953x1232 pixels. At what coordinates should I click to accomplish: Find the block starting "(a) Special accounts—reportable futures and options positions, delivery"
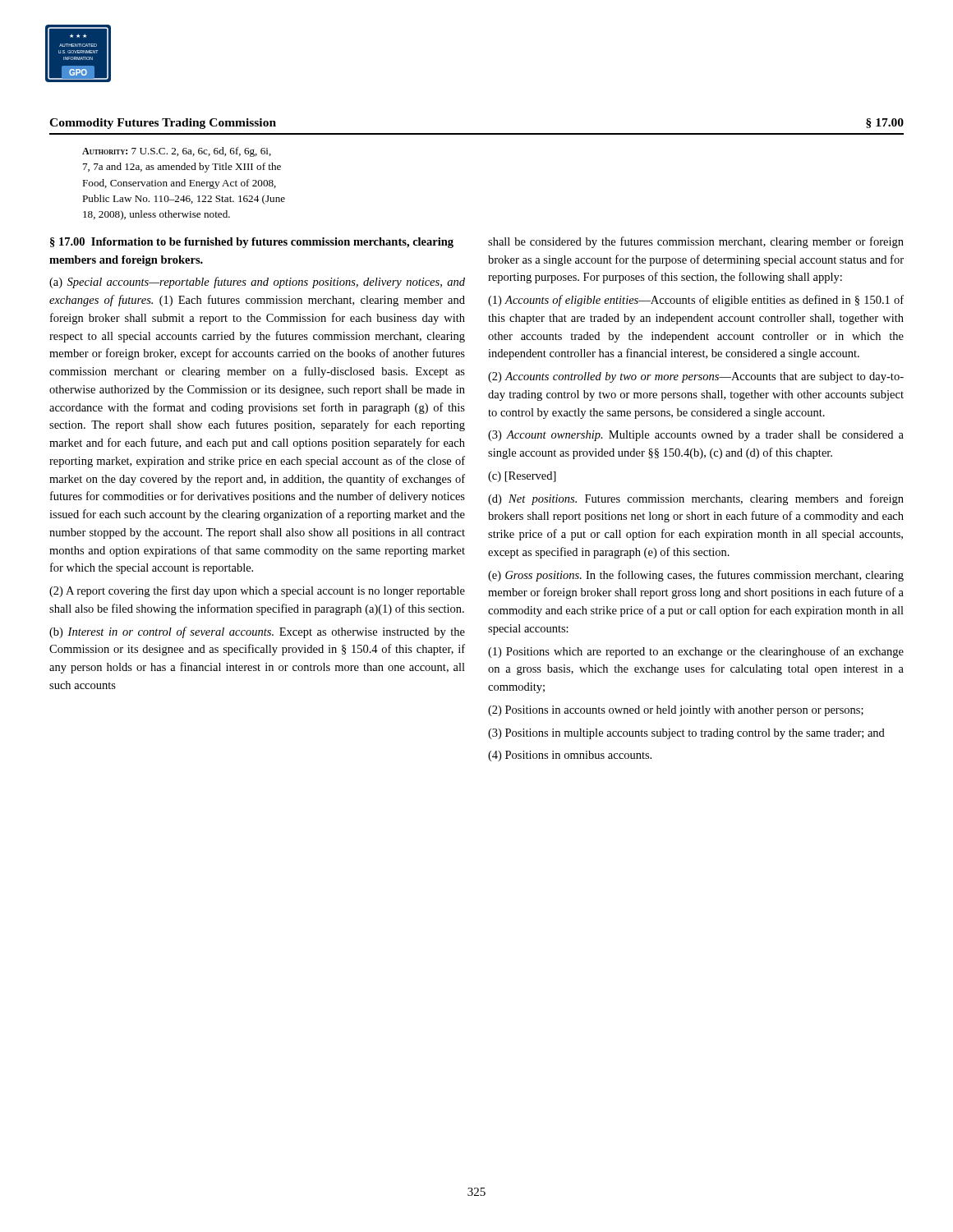[x=257, y=484]
